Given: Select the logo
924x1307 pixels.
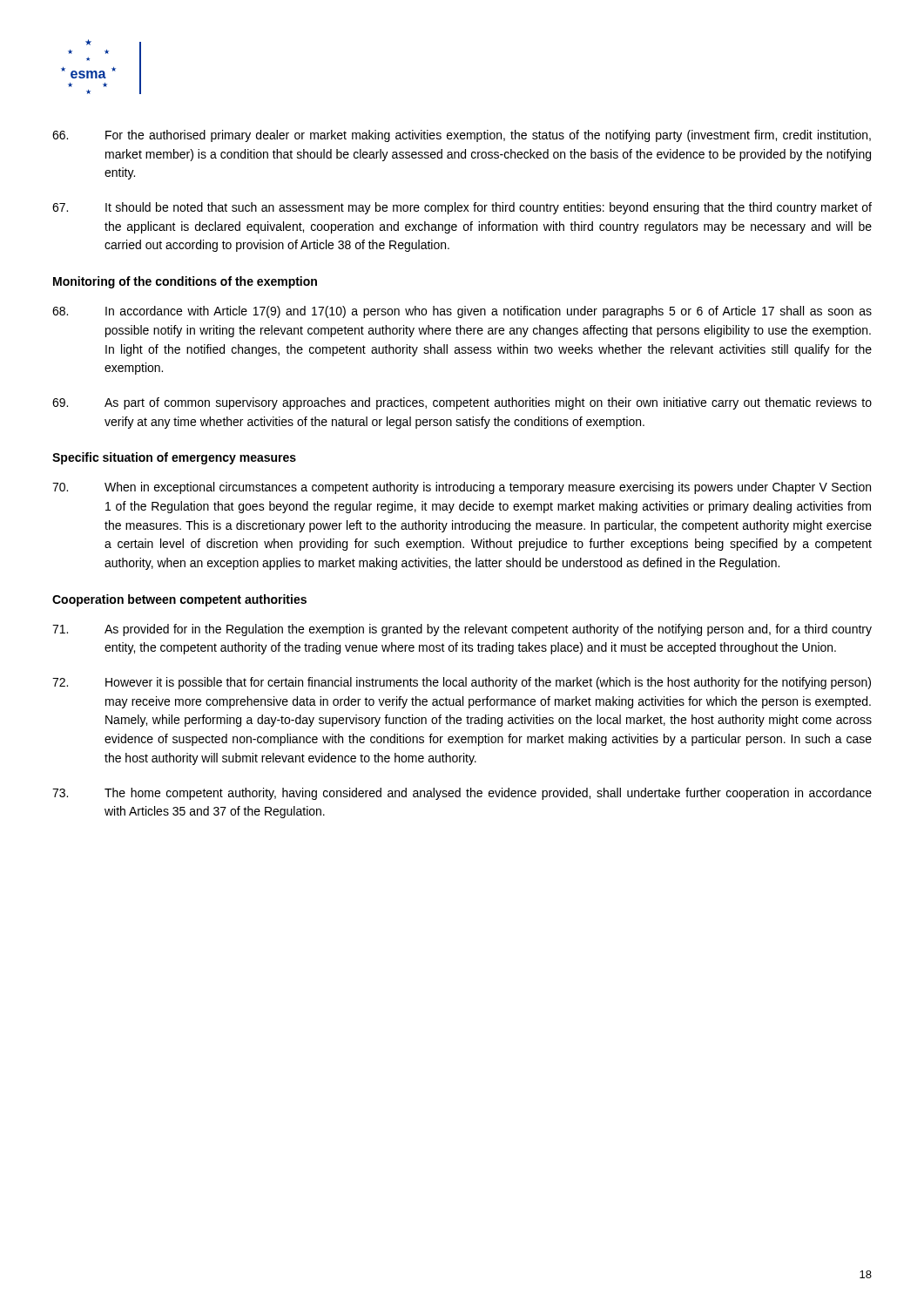Looking at the screenshot, I should pos(97,68).
